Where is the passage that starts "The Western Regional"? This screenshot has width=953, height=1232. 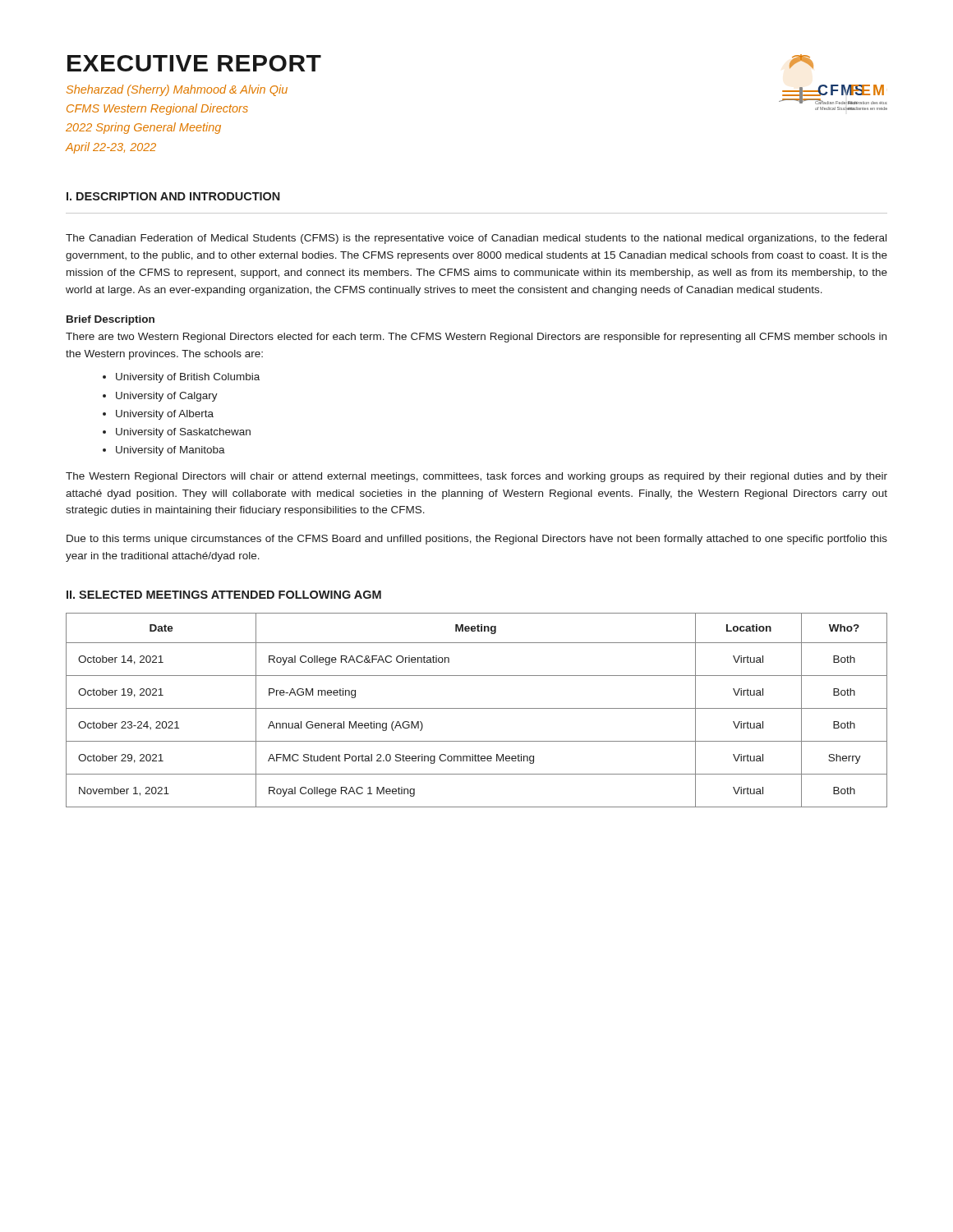point(476,493)
